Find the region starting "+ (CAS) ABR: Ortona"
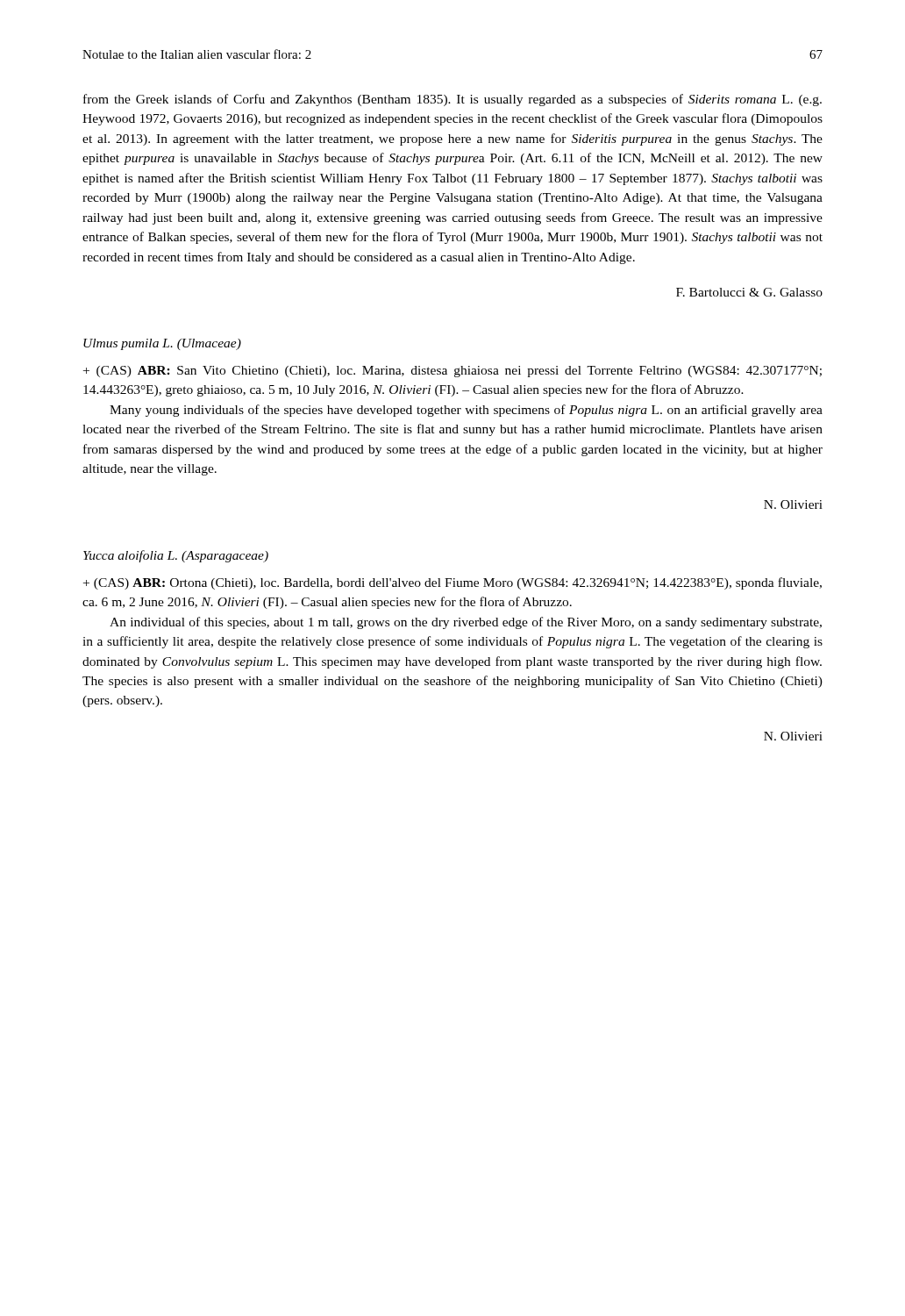905x1316 pixels. click(x=452, y=592)
